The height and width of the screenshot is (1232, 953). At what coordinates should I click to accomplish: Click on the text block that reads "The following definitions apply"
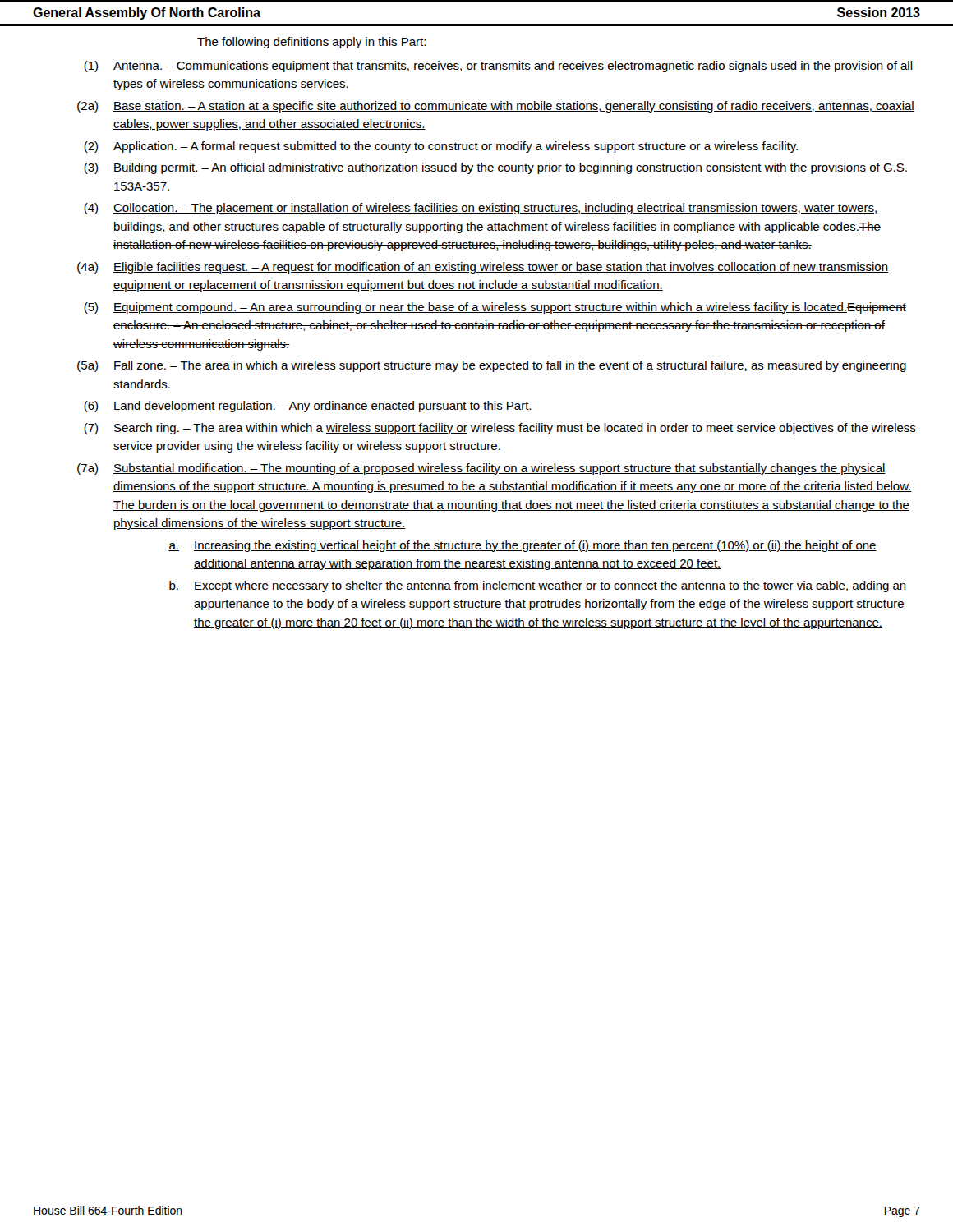pos(230,41)
